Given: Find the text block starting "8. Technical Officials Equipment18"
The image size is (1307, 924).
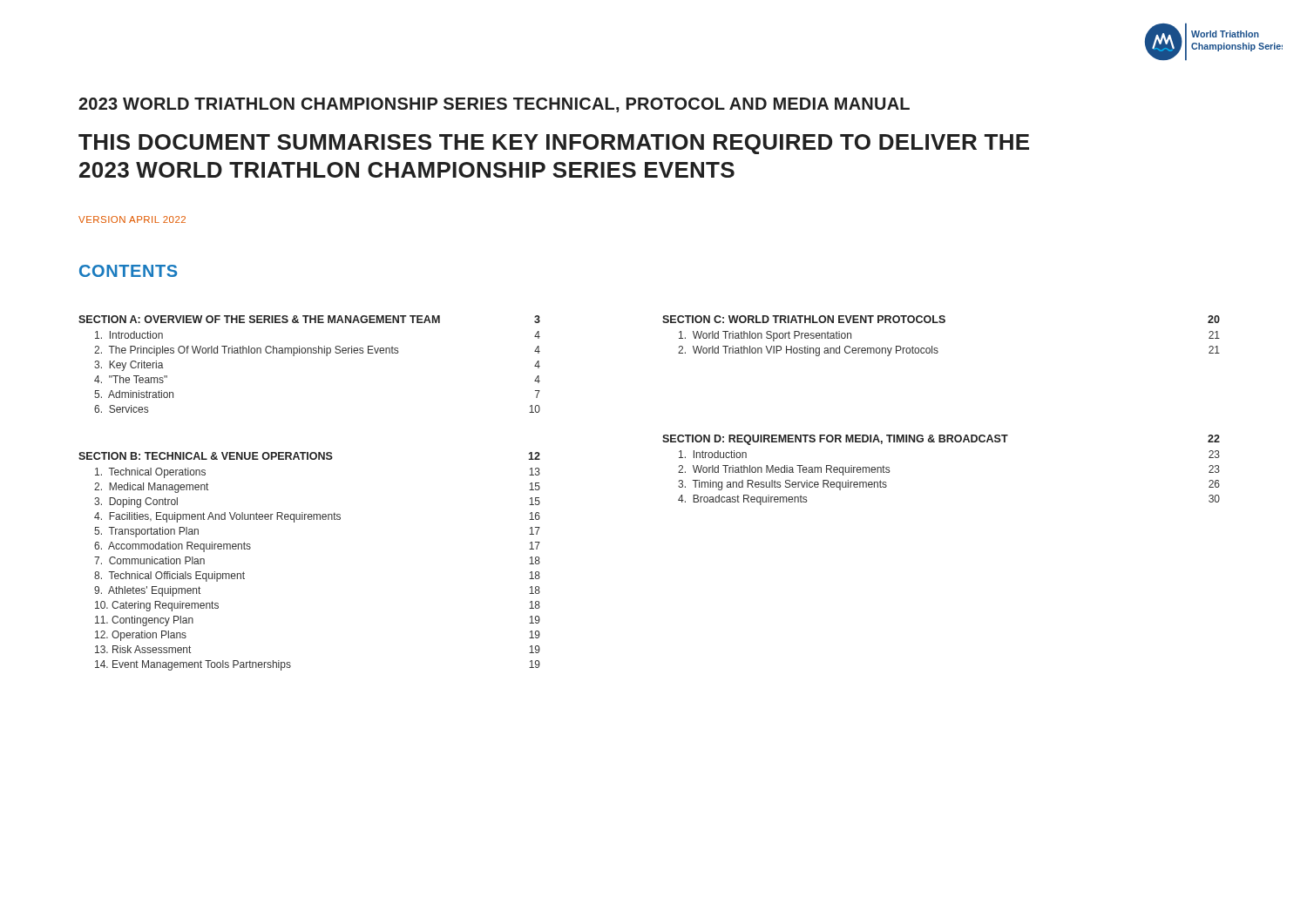Looking at the screenshot, I should click(173, 578).
